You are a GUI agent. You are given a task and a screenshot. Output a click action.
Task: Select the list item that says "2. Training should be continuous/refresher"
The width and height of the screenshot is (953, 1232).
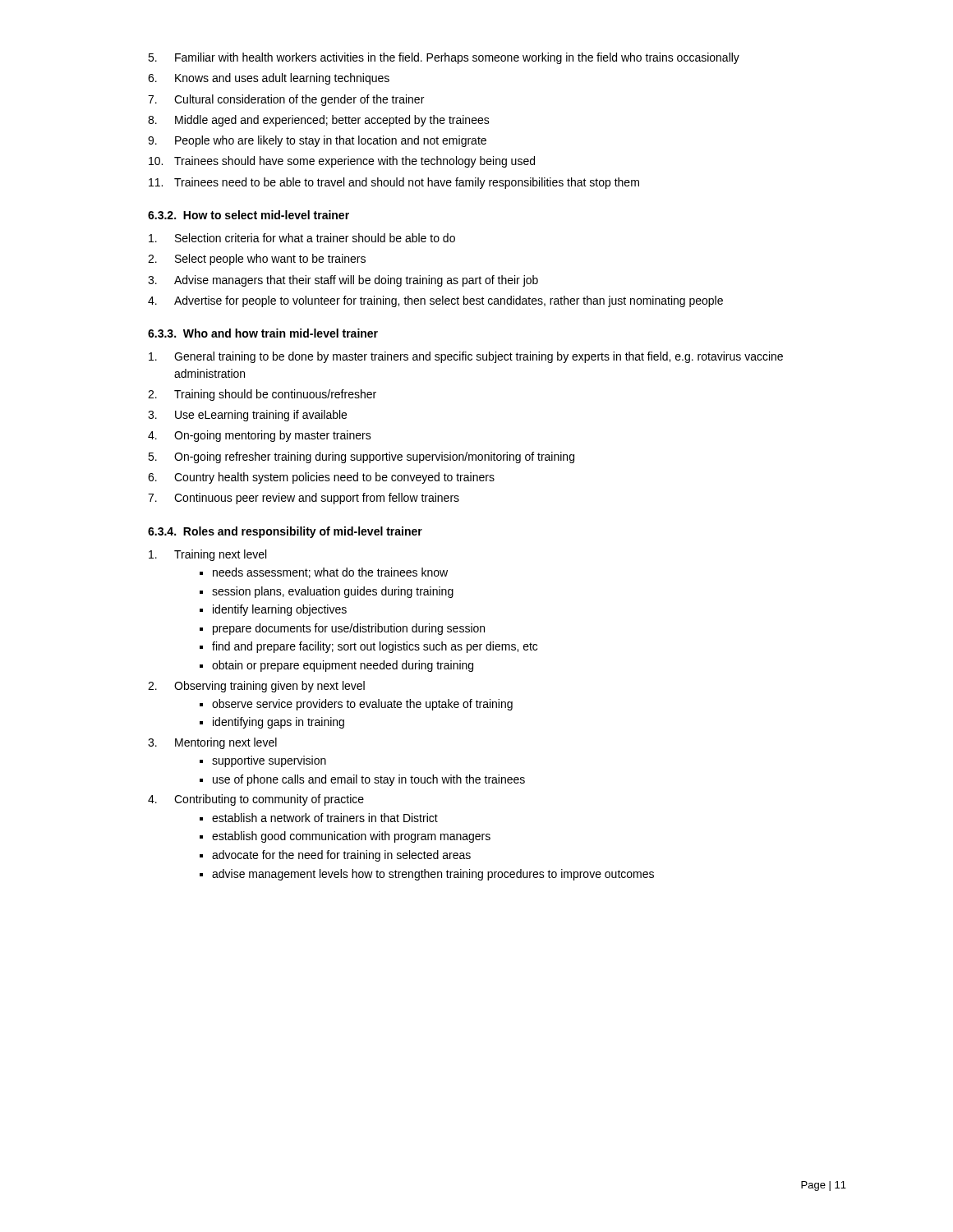[262, 395]
